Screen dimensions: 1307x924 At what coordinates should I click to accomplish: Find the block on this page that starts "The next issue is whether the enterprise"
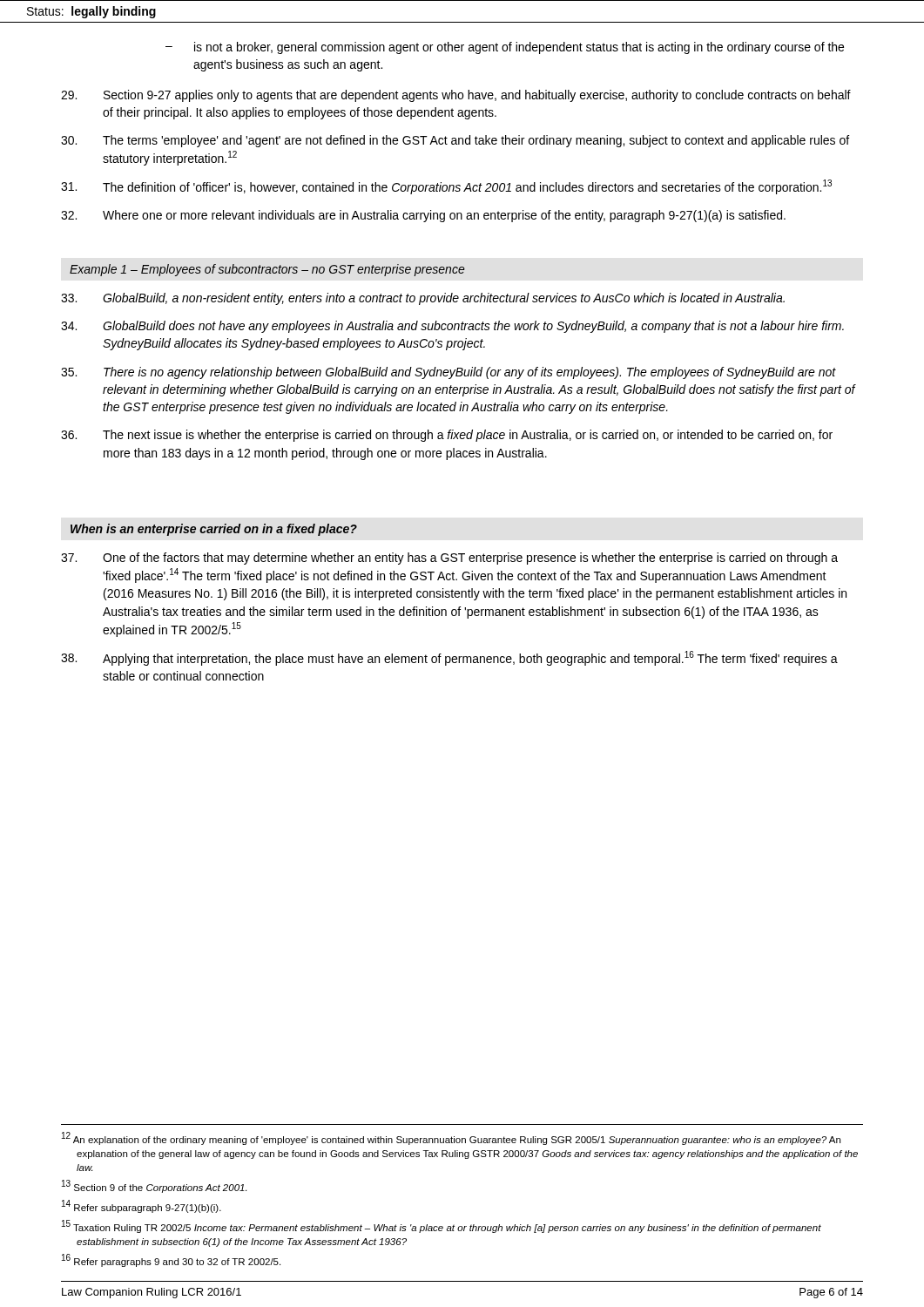(460, 444)
